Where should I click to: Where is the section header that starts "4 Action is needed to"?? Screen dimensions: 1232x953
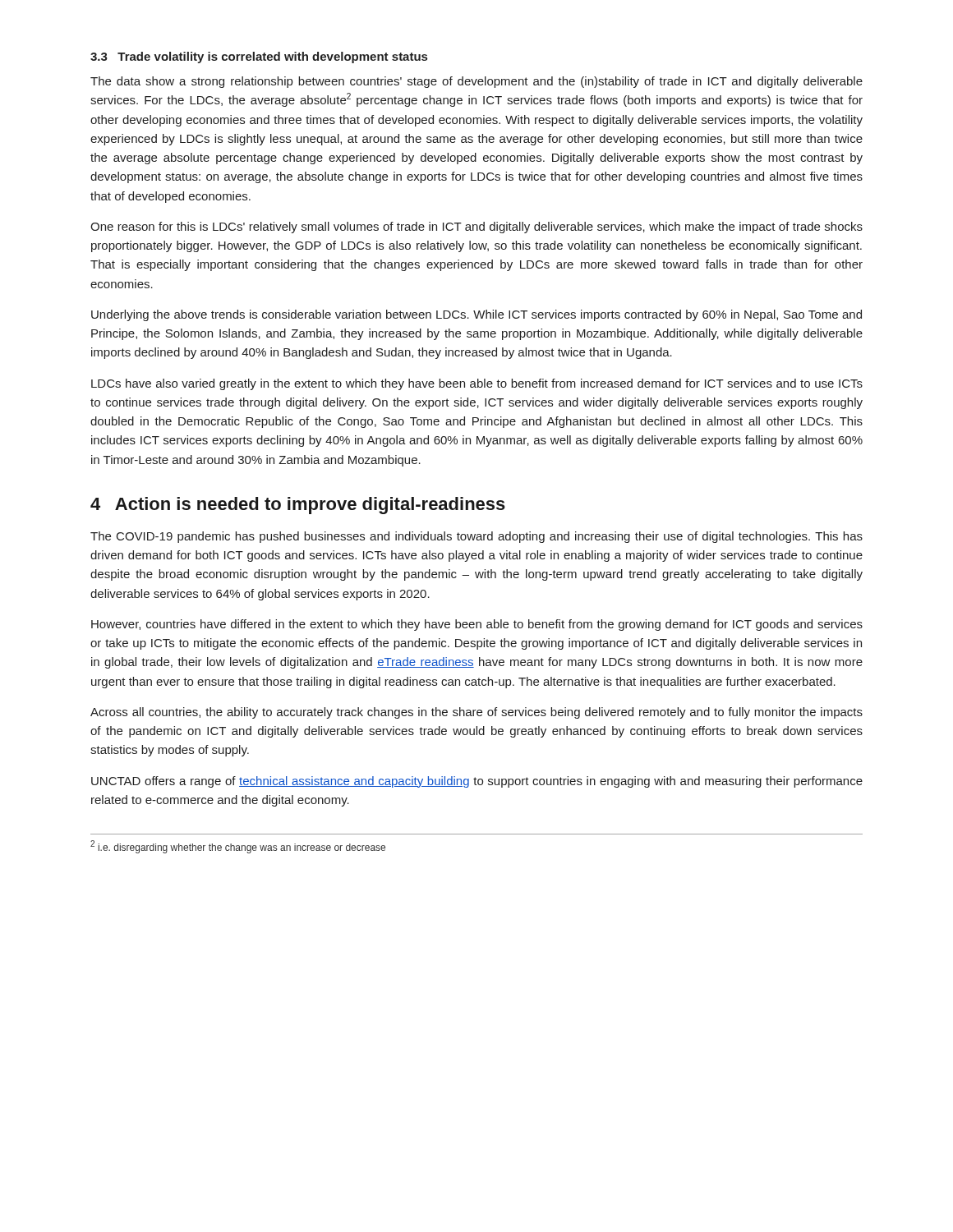click(x=298, y=504)
